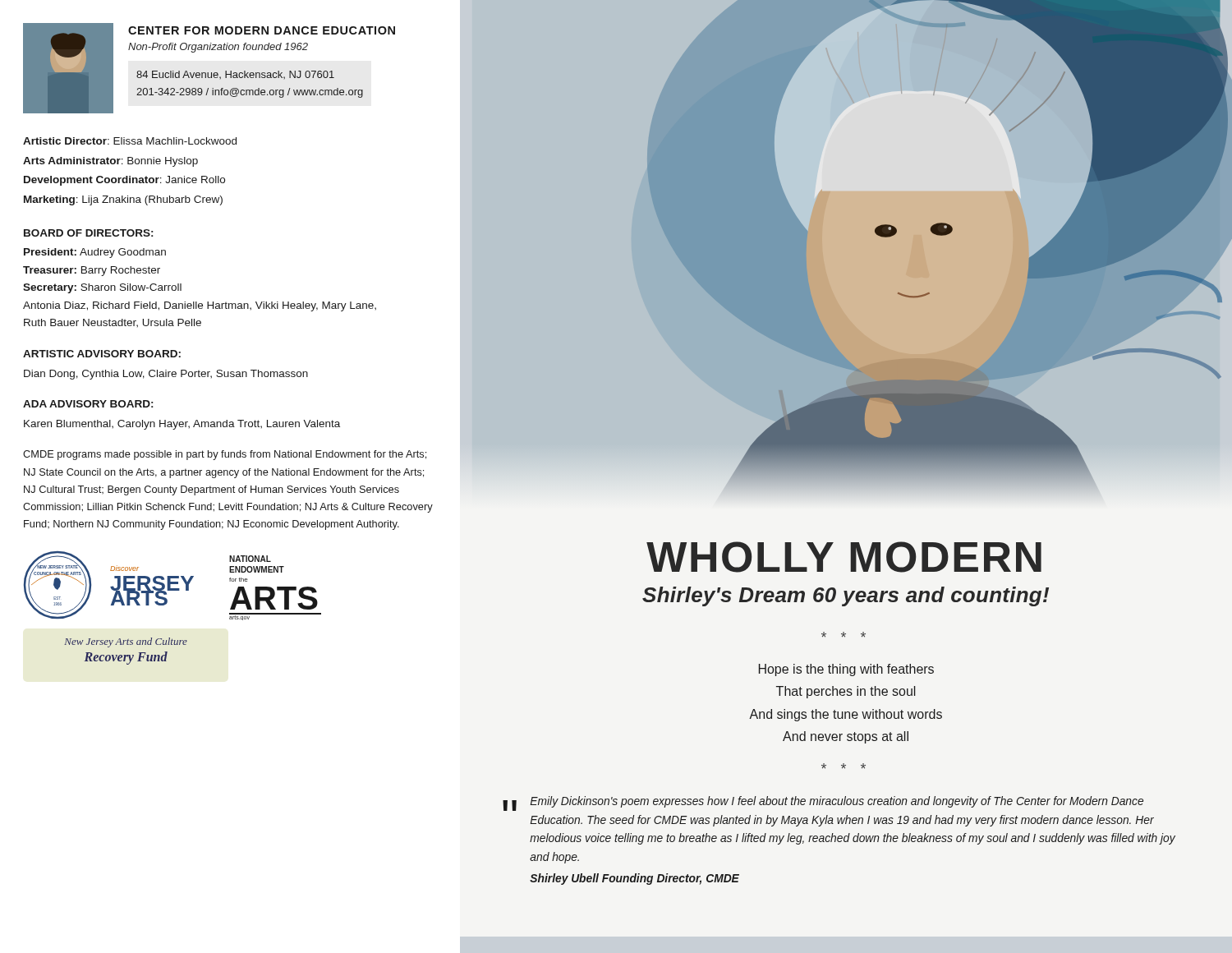The image size is (1232, 953).
Task: Click where it says "CENTER FOR MODERN DANCE EDUCATION"
Action: (x=262, y=30)
